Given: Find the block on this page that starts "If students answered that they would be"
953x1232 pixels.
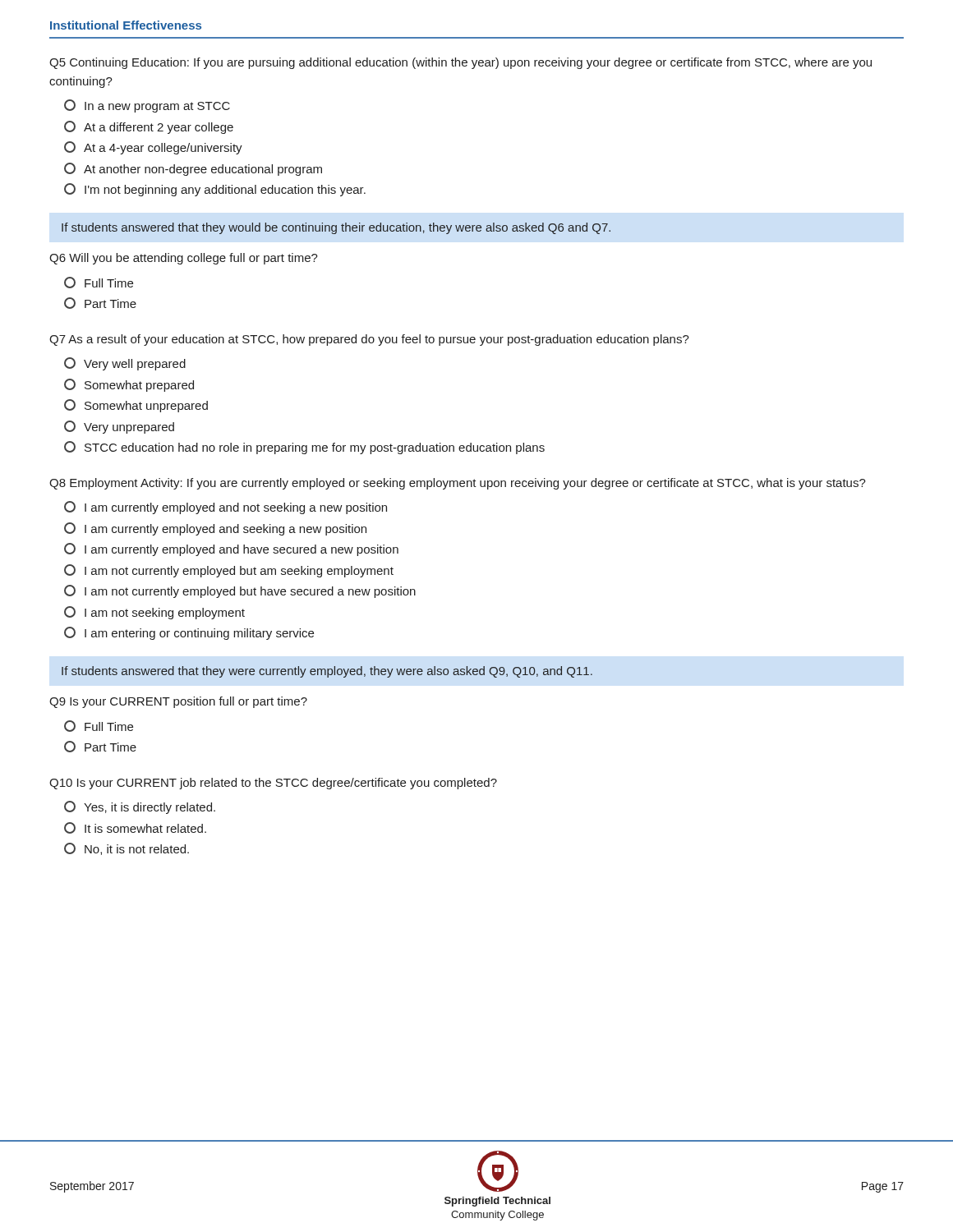Looking at the screenshot, I should pos(336,227).
